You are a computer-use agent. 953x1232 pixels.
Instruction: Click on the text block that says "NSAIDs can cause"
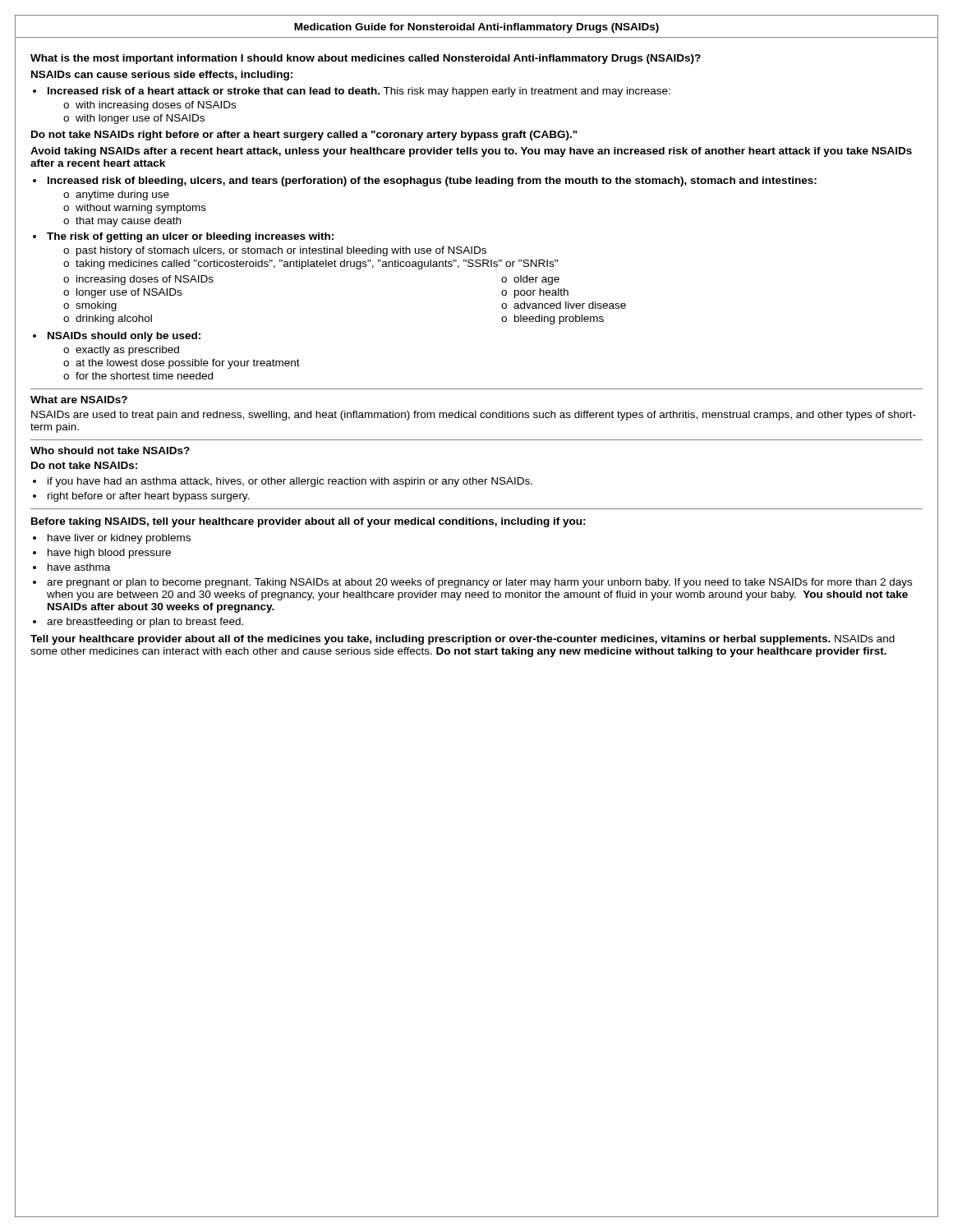tap(162, 76)
